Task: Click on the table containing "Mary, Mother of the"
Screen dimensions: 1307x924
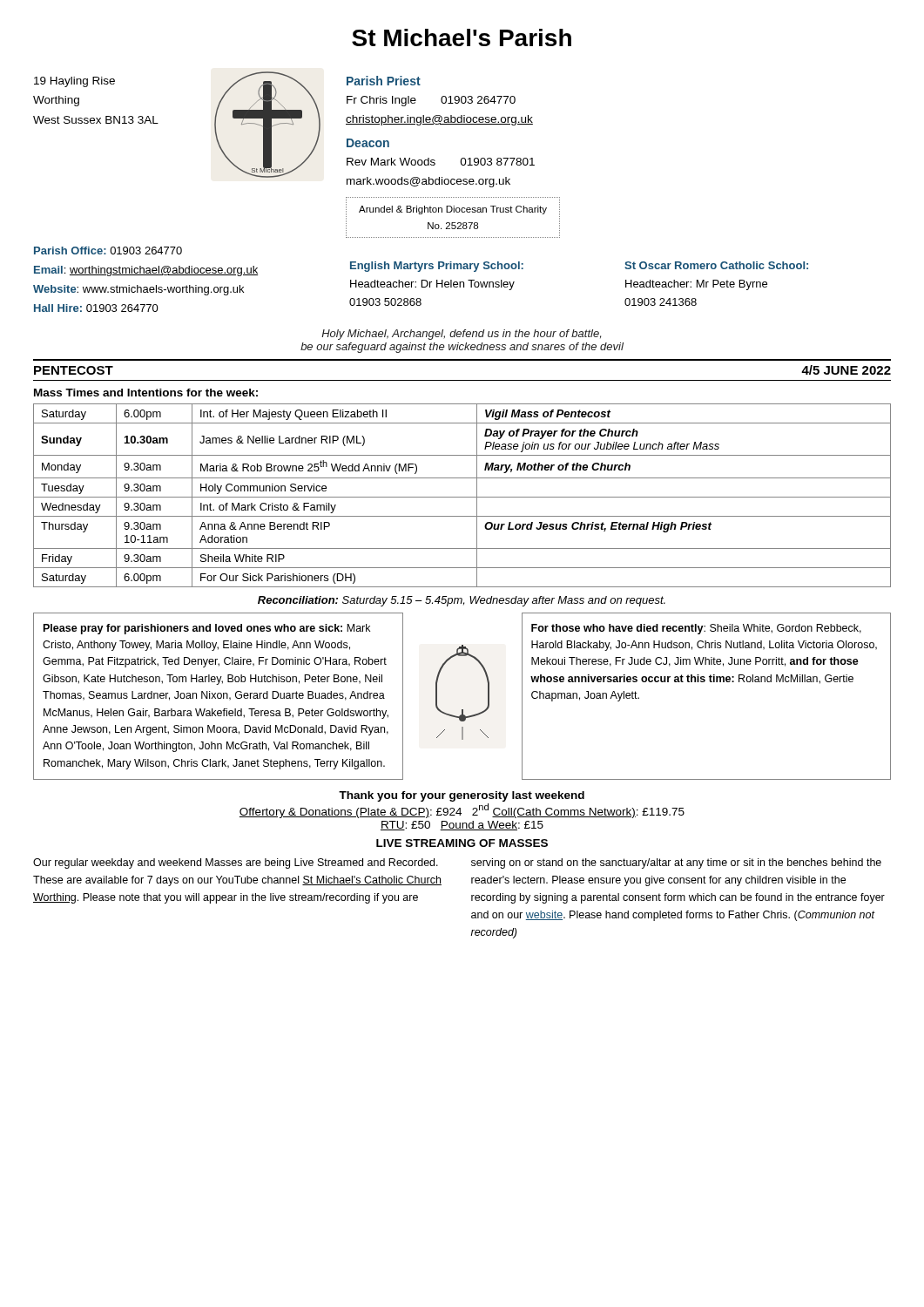Action: (x=462, y=495)
